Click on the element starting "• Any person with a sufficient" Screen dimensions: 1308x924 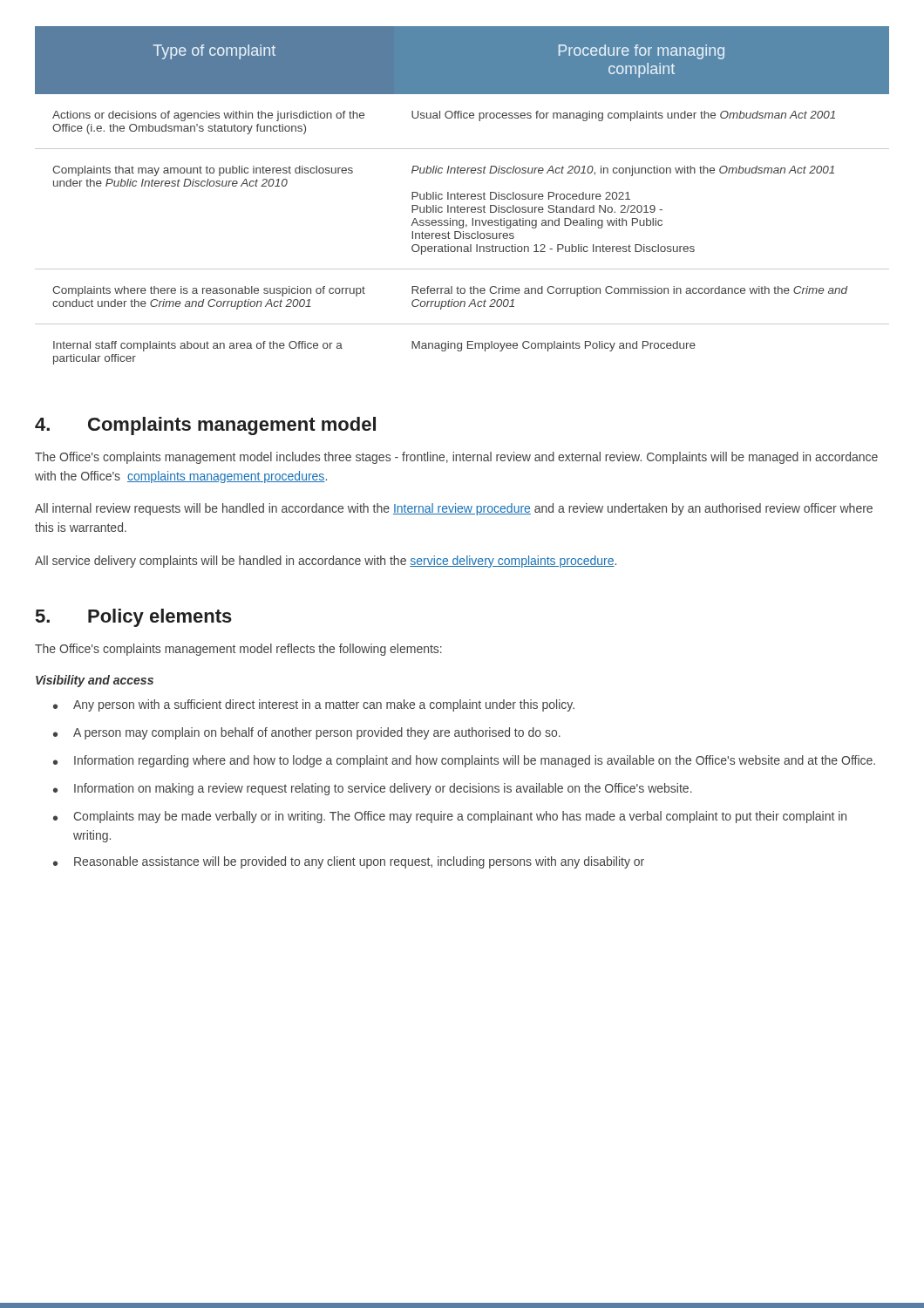coord(314,706)
